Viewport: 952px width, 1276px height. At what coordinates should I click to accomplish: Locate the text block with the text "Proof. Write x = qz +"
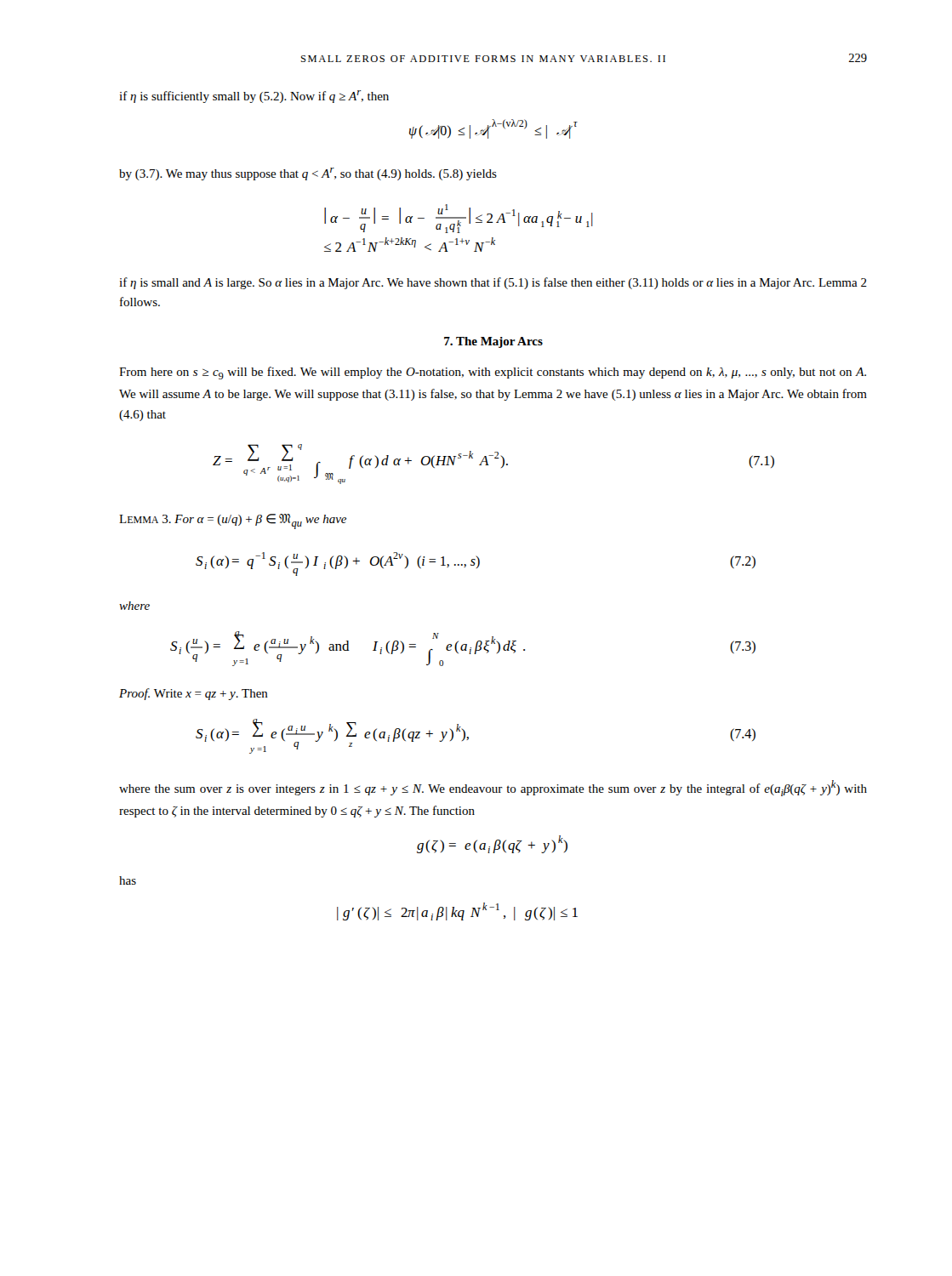tap(193, 694)
